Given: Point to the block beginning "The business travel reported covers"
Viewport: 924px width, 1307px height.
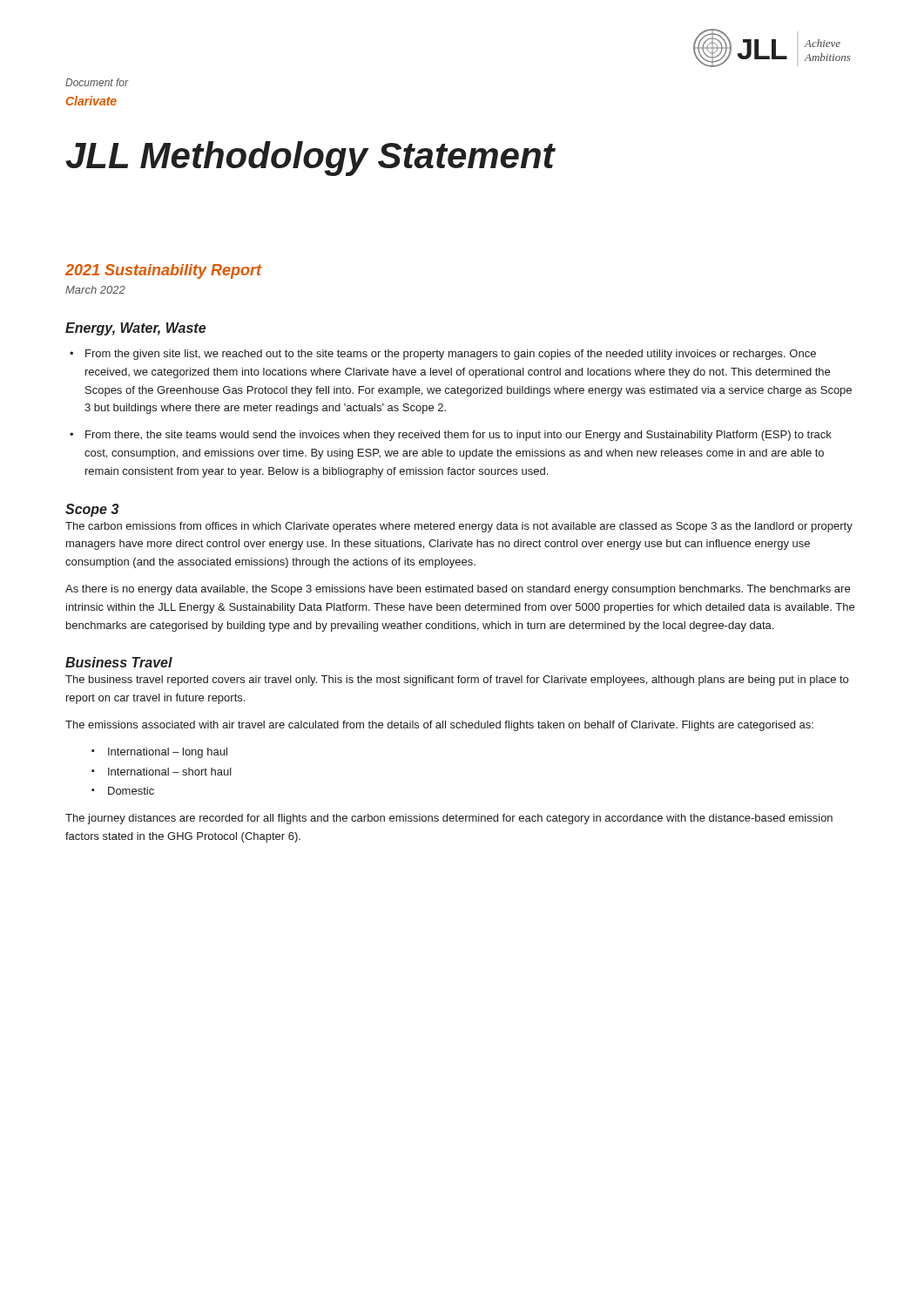Looking at the screenshot, I should tap(457, 689).
